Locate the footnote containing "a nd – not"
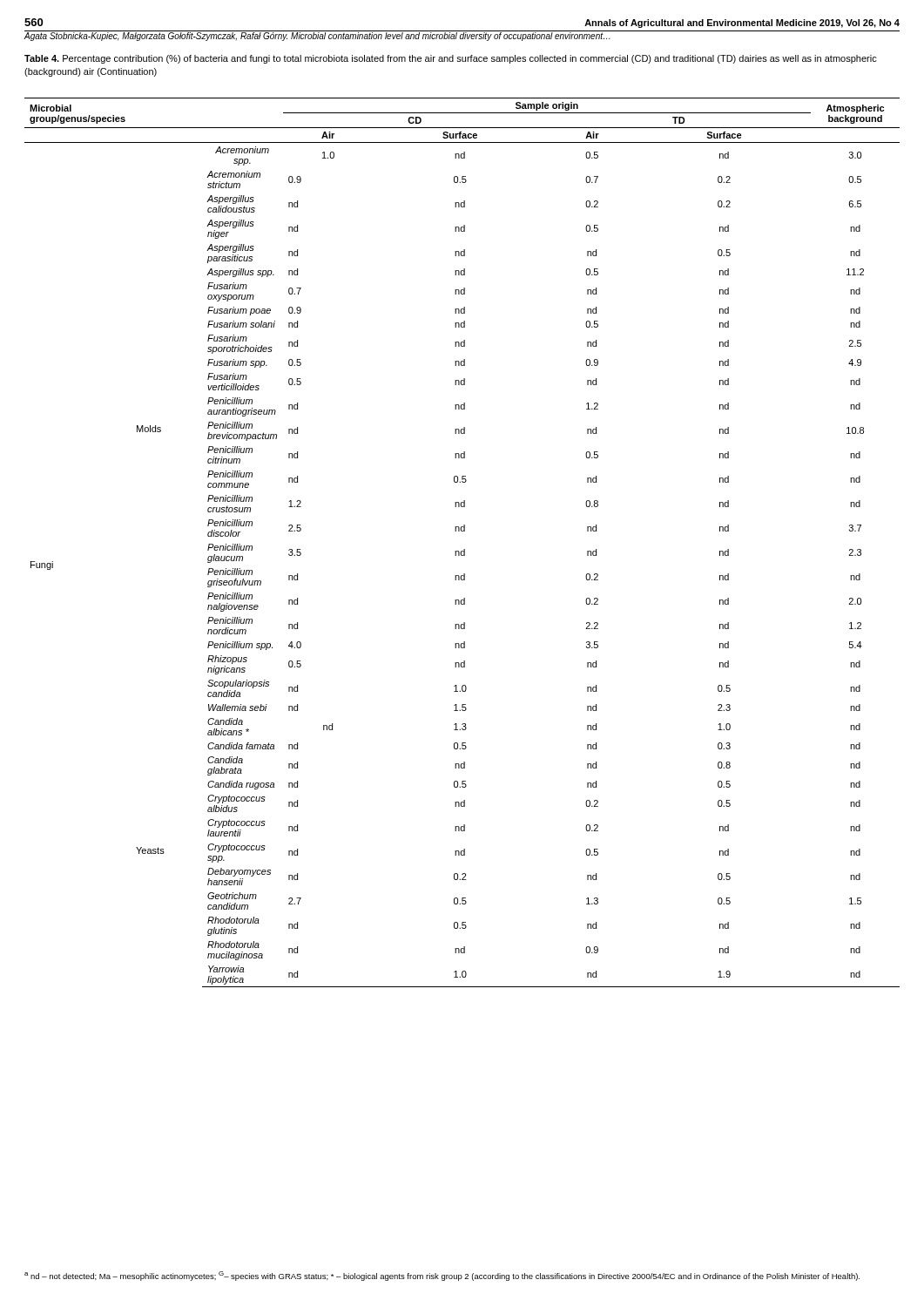Viewport: 924px width, 1307px height. (442, 1275)
